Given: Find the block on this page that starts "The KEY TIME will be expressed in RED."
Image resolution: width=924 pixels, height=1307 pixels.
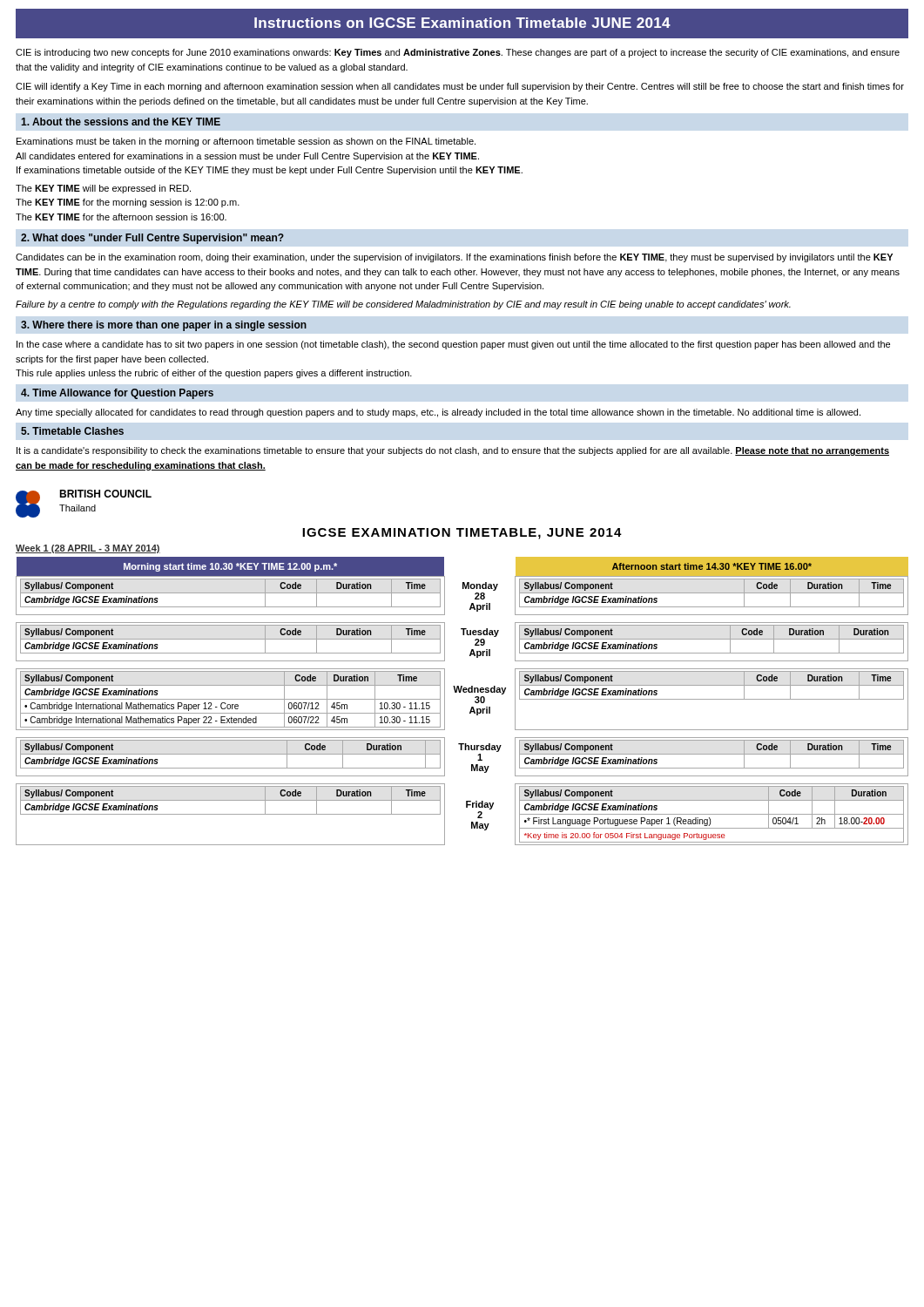Looking at the screenshot, I should point(128,202).
